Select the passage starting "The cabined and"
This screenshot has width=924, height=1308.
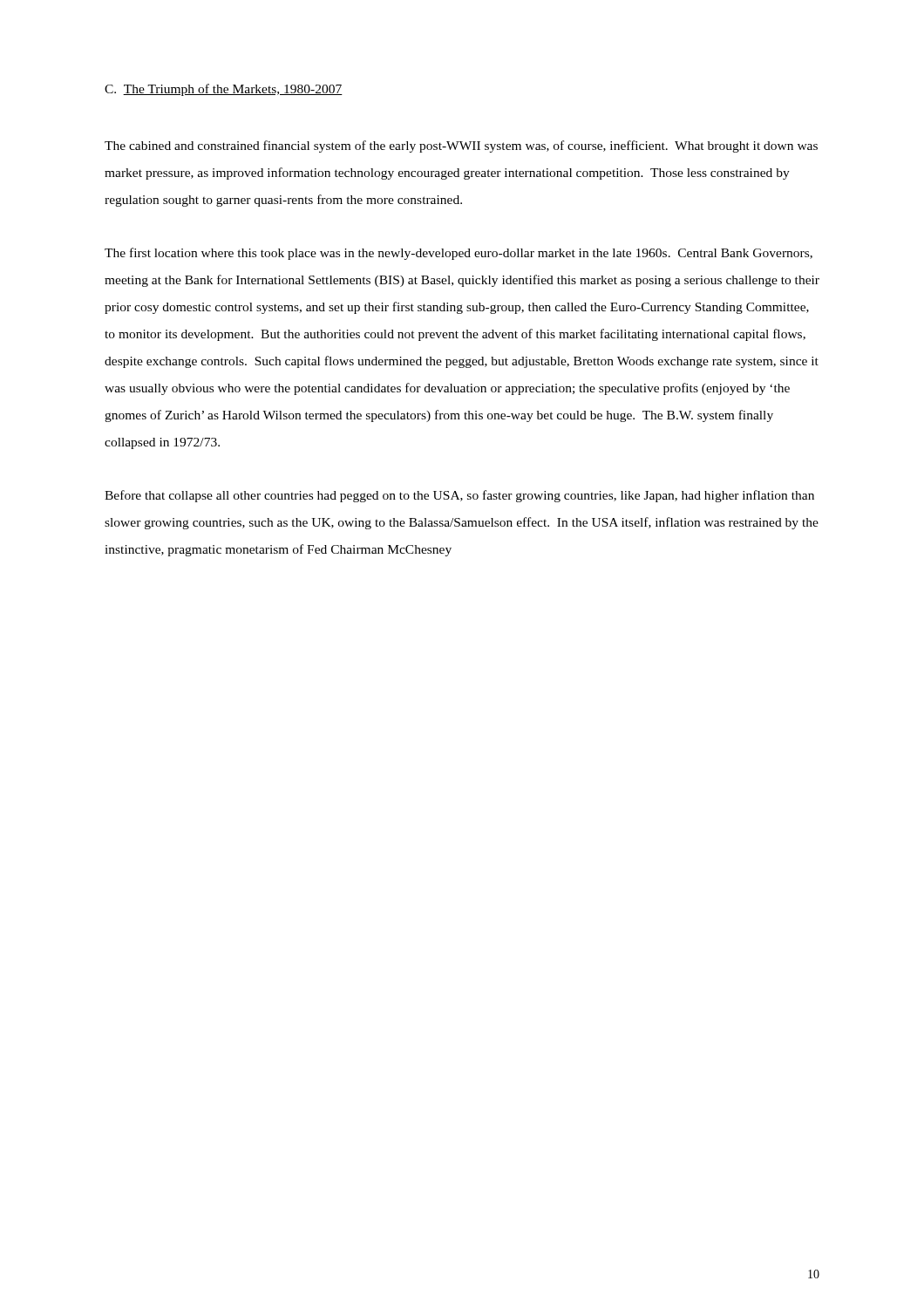pyautogui.click(x=461, y=172)
